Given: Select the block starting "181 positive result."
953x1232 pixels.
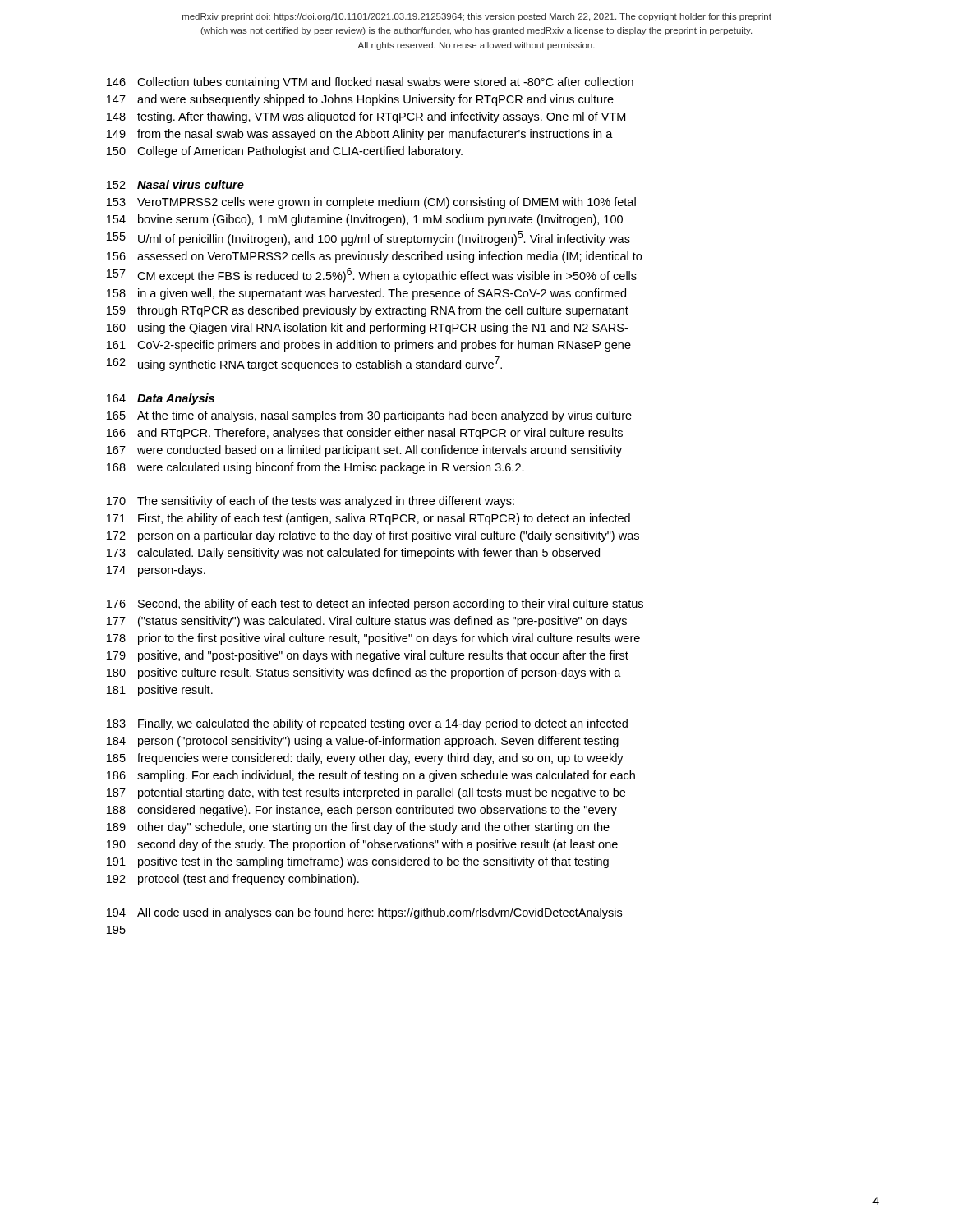Looking at the screenshot, I should [x=160, y=691].
